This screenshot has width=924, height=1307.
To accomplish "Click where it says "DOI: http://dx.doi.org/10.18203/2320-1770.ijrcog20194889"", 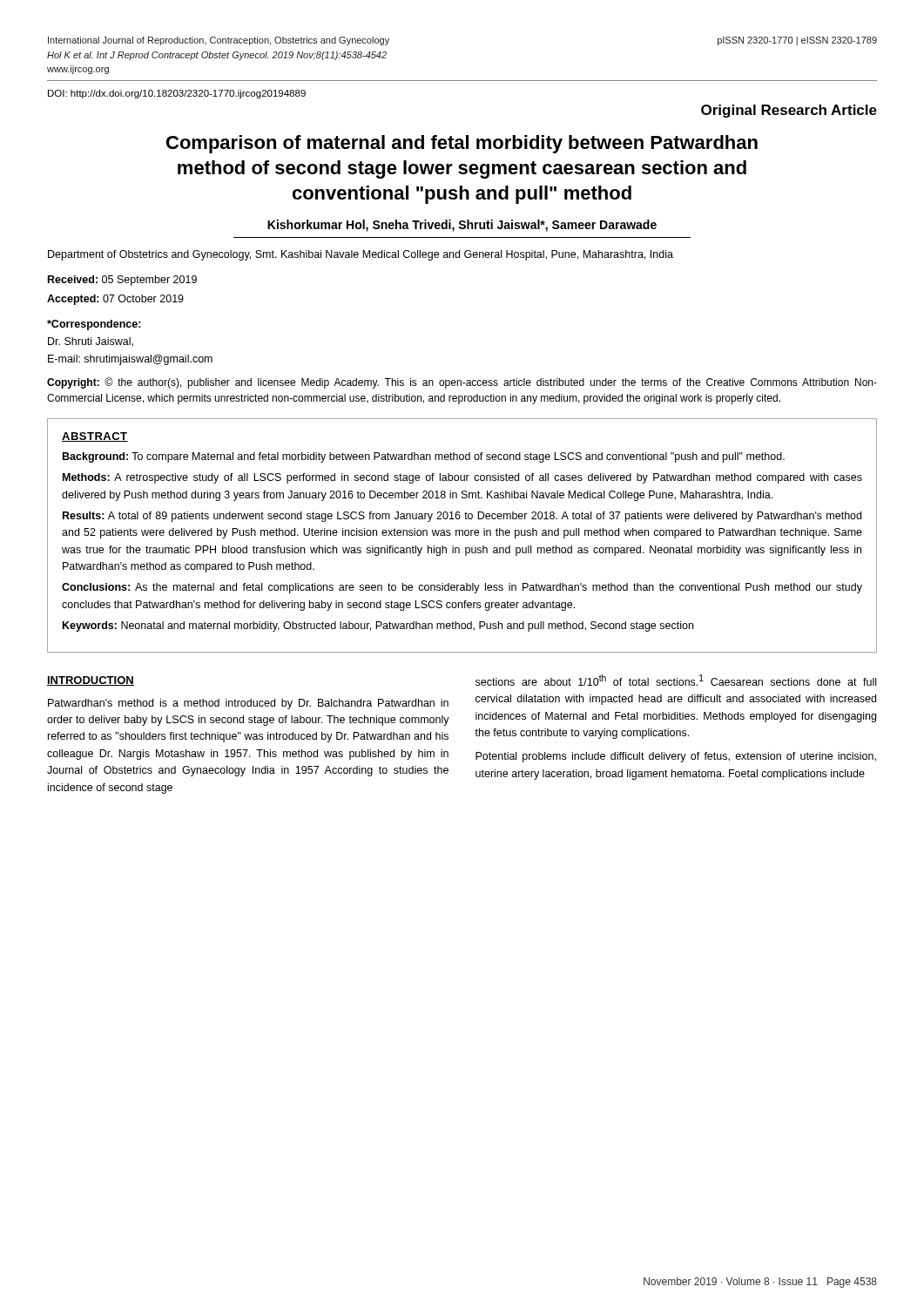I will pos(176,93).
